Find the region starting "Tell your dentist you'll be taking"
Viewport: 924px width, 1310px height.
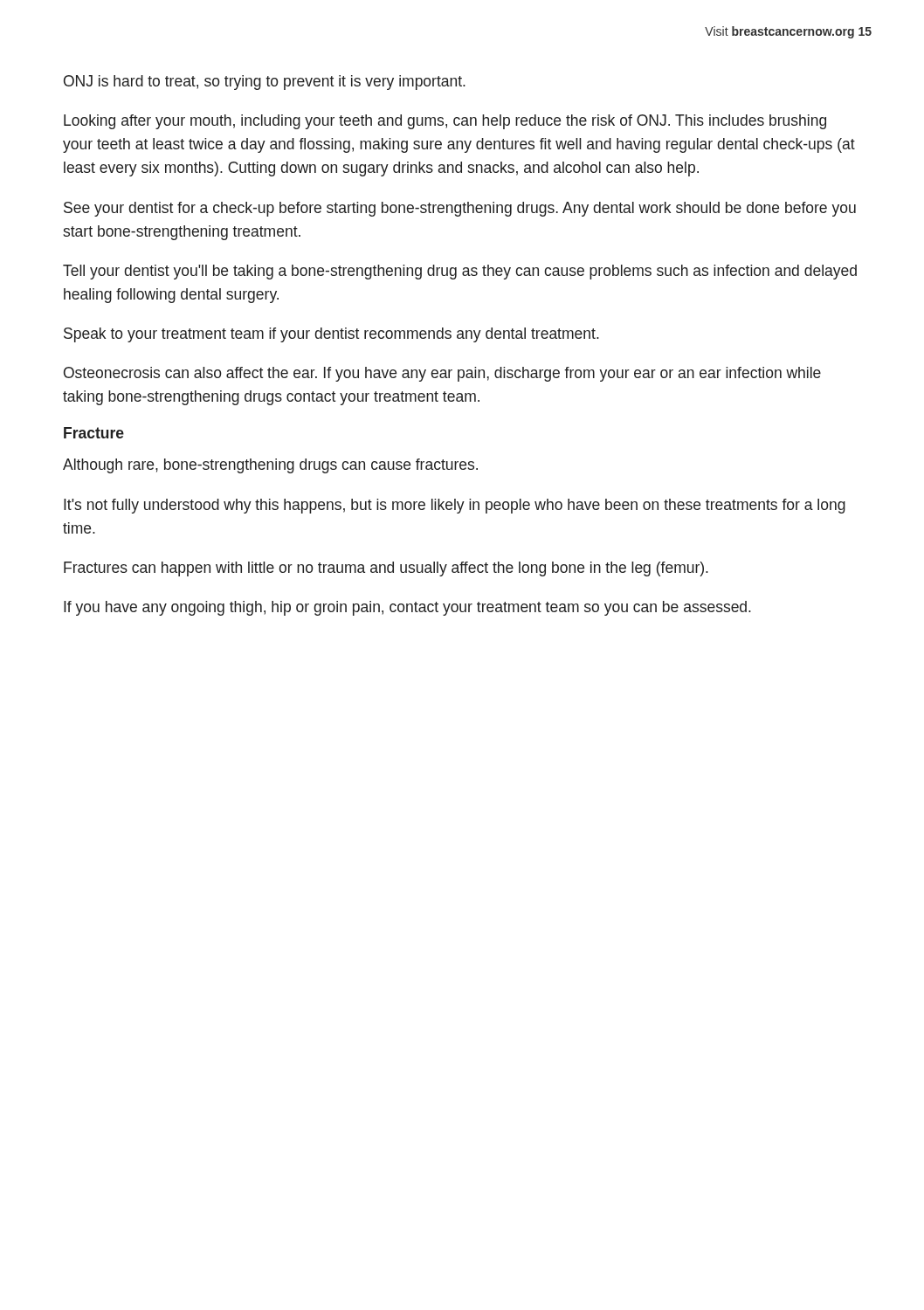[x=460, y=282]
